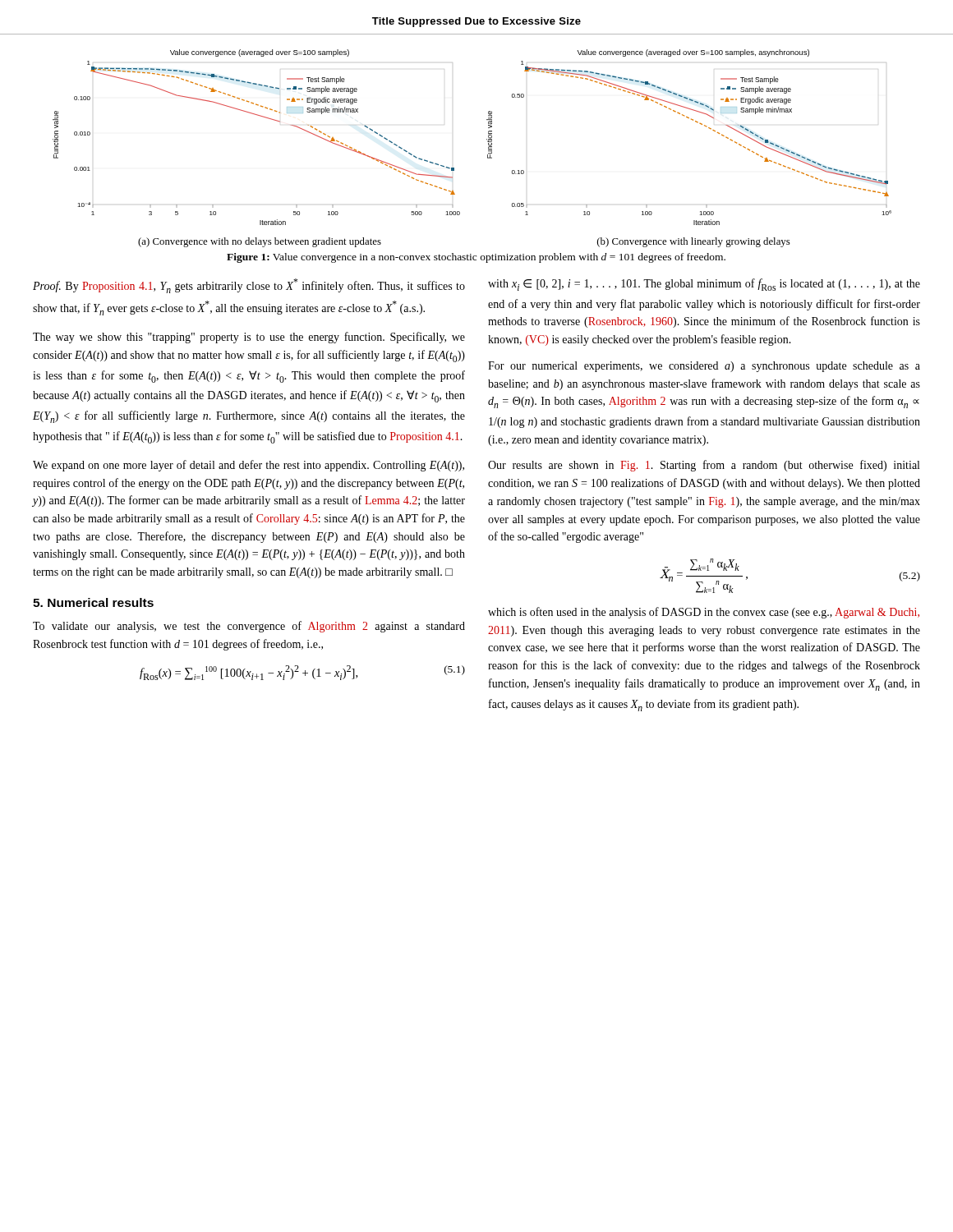Point to the passage starting "Proof. By Proposition 4.1, Yn gets"
Viewport: 953px width, 1232px height.
[249, 428]
